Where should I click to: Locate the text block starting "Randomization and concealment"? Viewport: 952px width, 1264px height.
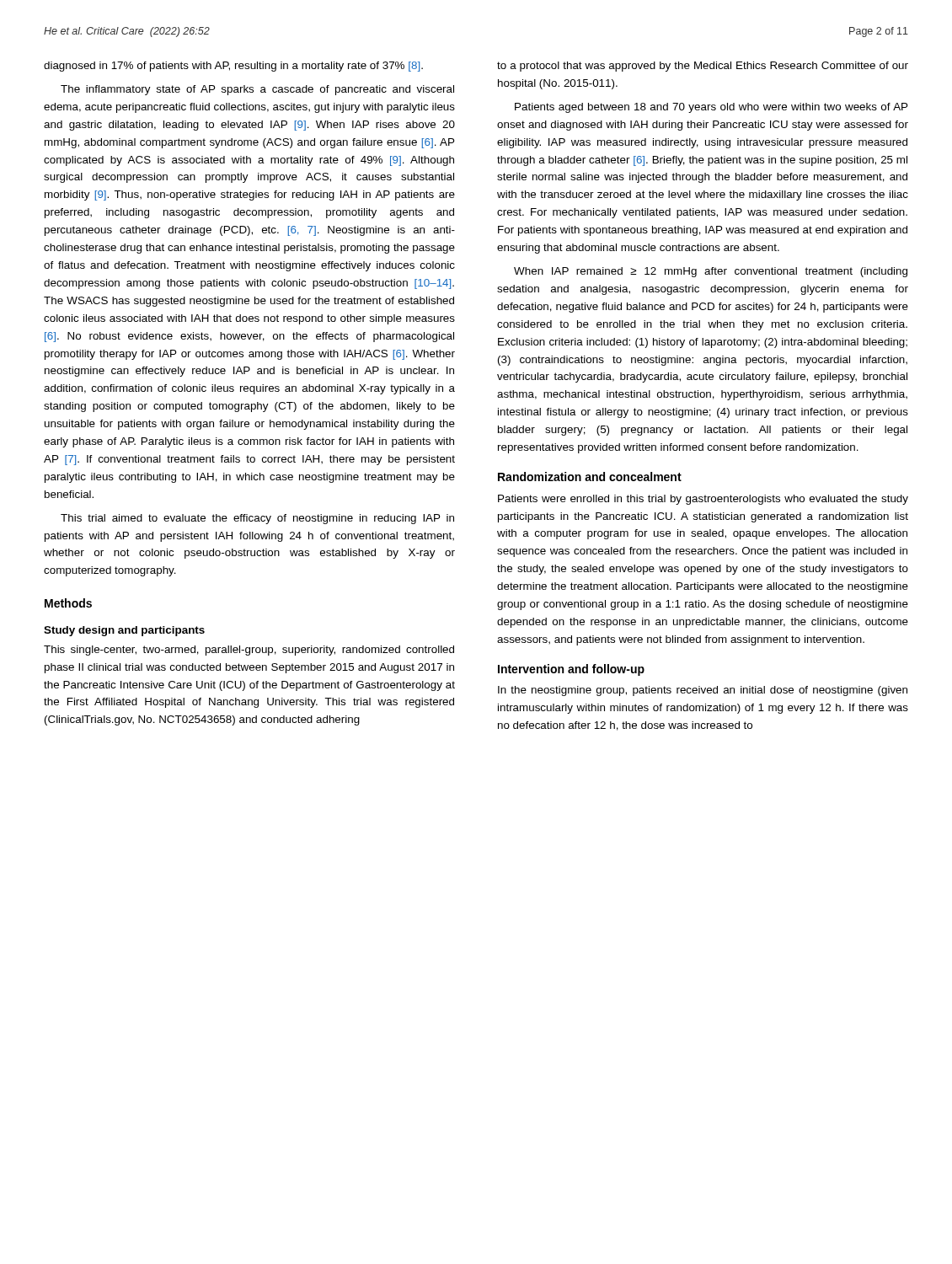pyautogui.click(x=589, y=477)
